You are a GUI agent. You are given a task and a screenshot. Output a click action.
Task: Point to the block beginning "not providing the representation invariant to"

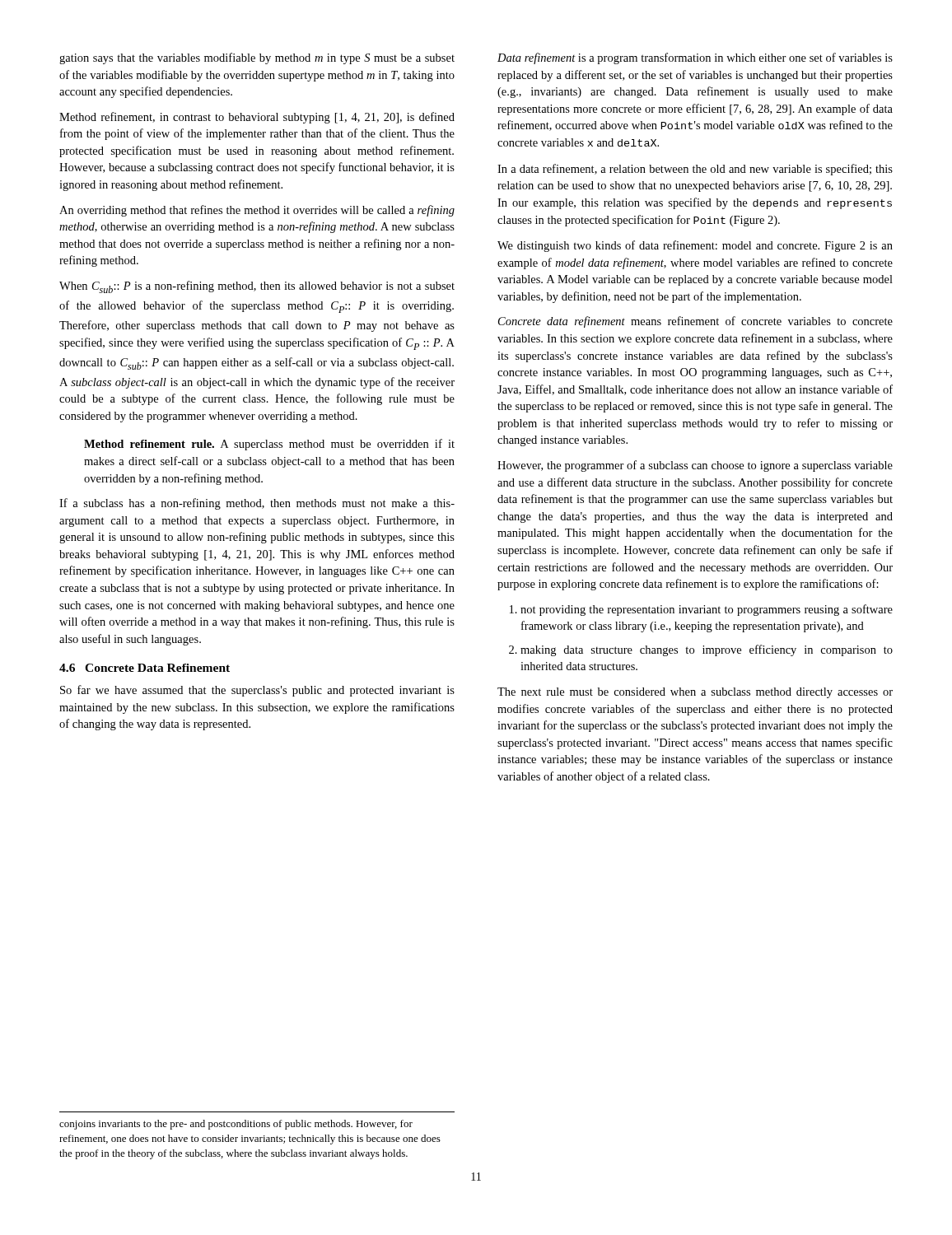(x=695, y=638)
